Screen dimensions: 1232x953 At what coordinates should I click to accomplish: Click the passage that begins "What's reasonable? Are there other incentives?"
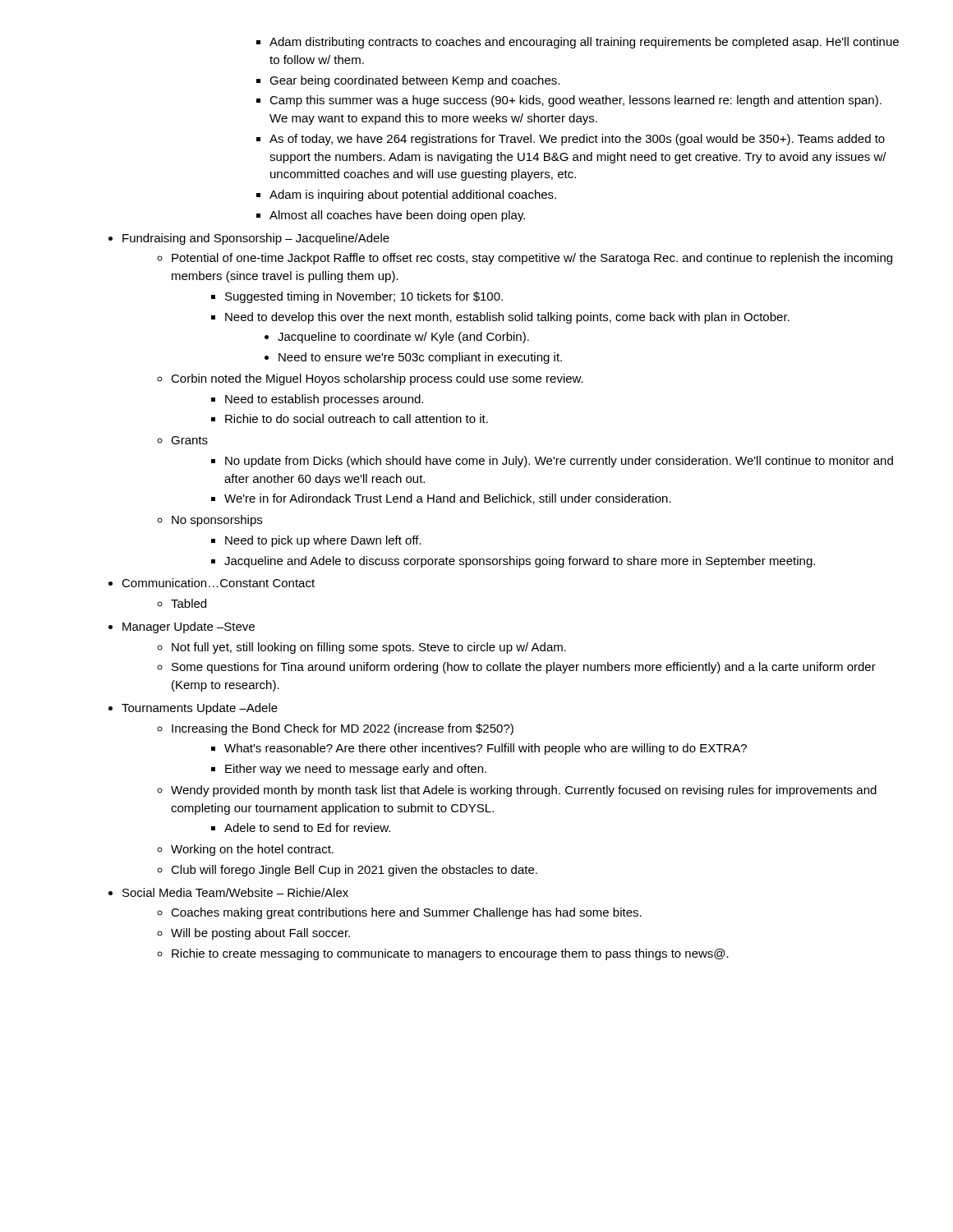(553, 748)
